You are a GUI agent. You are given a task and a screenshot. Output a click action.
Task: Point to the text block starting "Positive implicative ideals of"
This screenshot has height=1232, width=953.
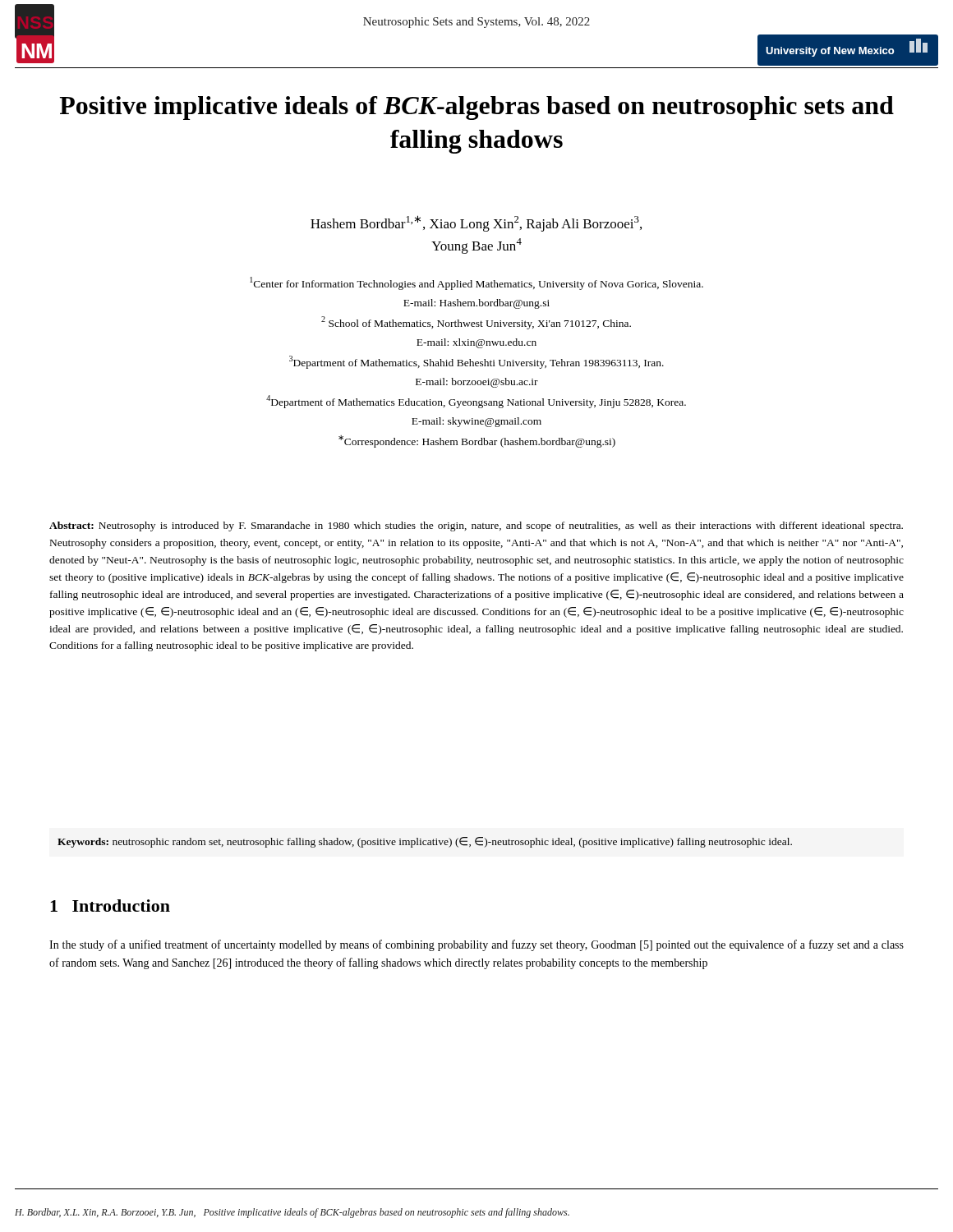pos(476,122)
